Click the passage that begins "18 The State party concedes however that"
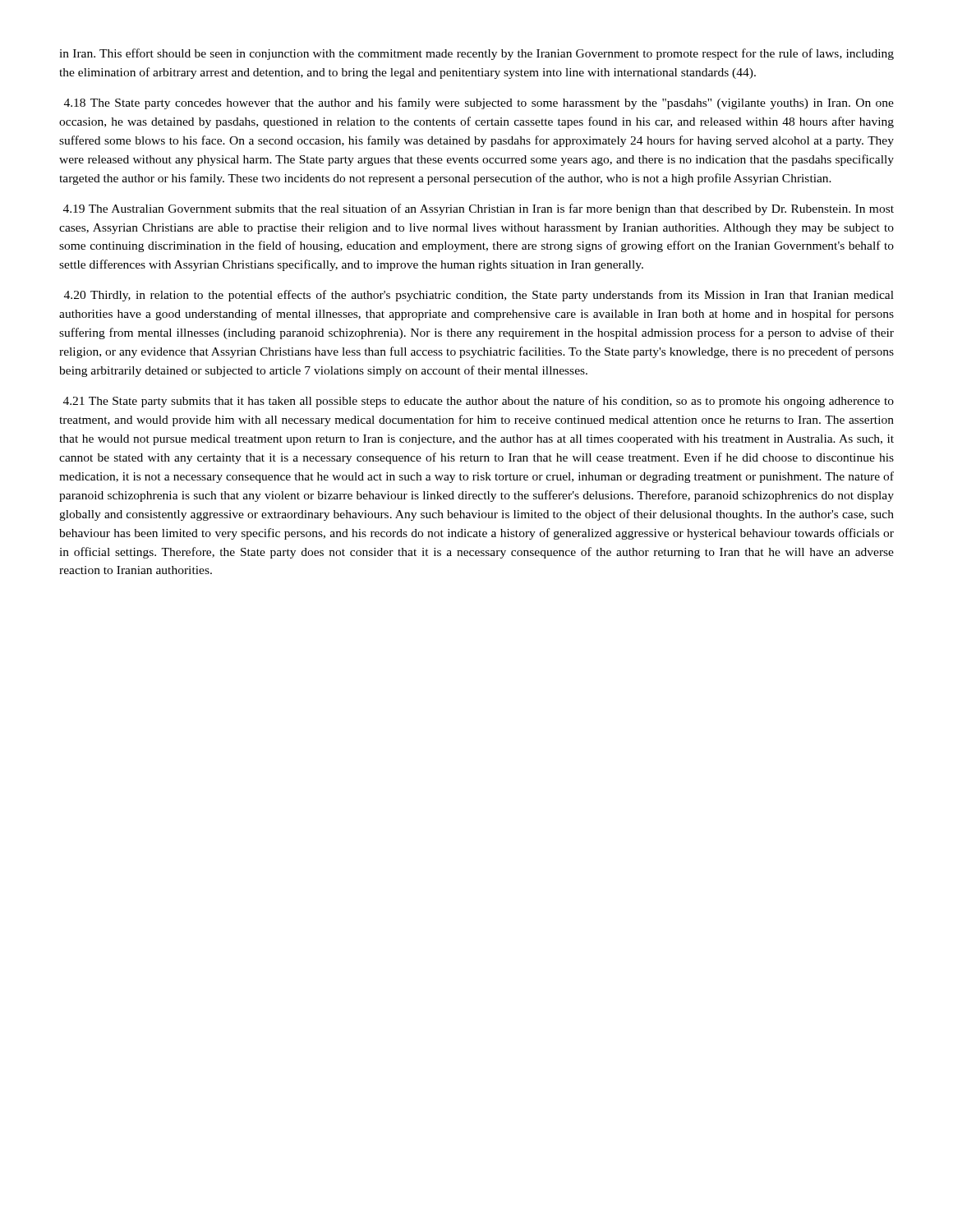 click(x=476, y=140)
